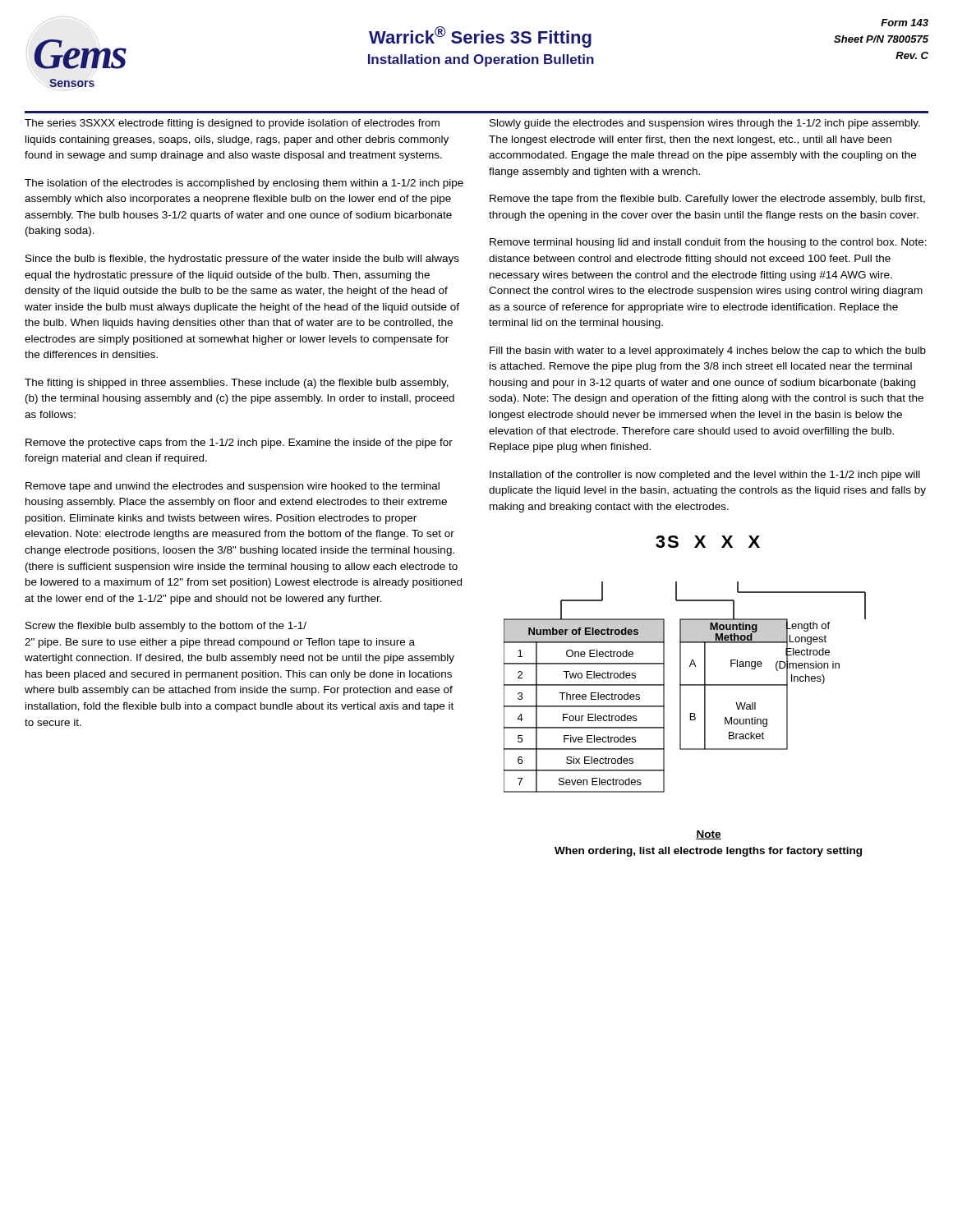This screenshot has width=953, height=1232.
Task: Point to the caption beginning "Note When ordering, list"
Action: [709, 843]
